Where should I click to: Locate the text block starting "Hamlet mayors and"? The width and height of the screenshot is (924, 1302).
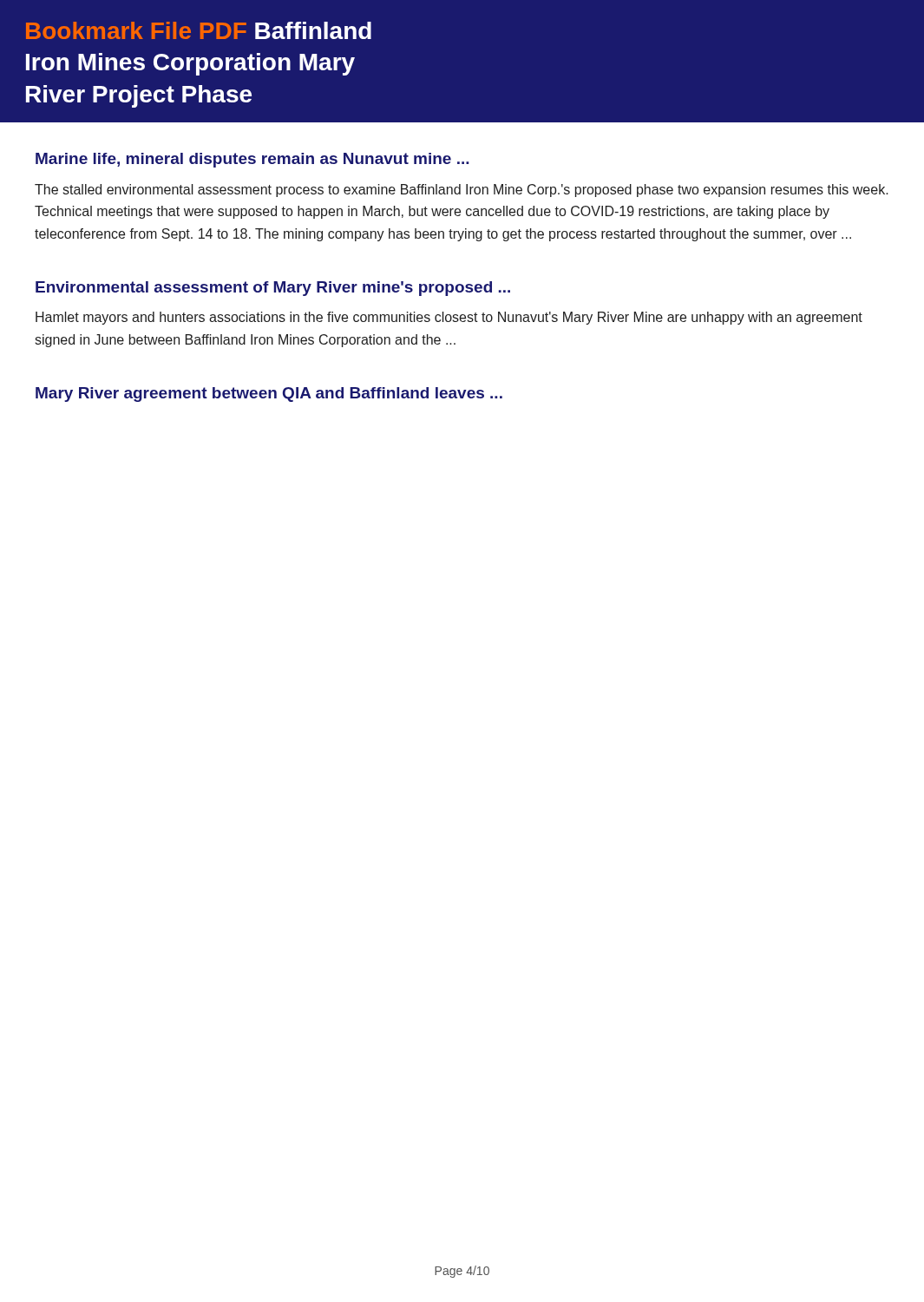pos(448,329)
